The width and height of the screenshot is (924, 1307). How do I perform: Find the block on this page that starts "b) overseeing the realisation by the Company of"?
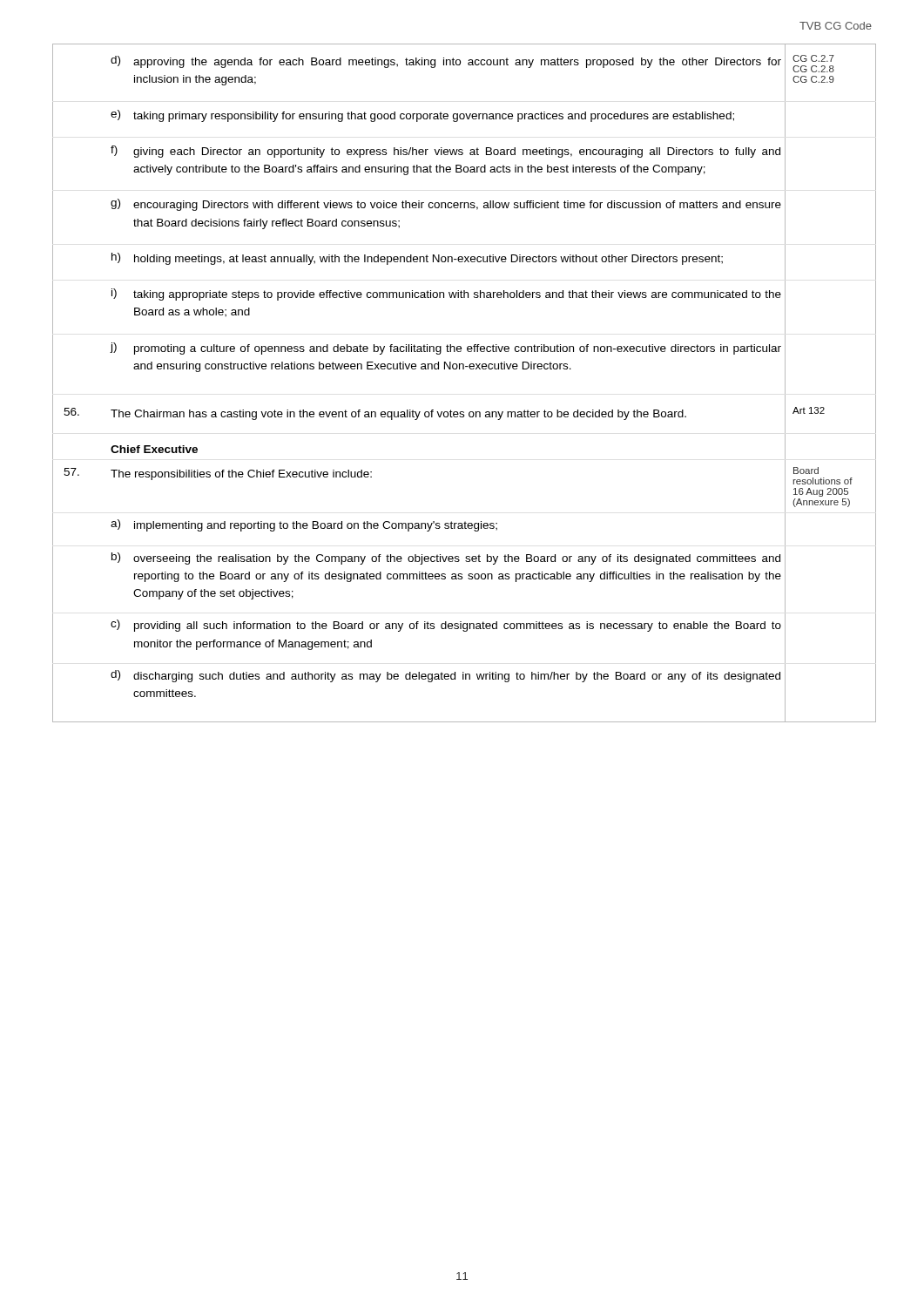coord(446,576)
